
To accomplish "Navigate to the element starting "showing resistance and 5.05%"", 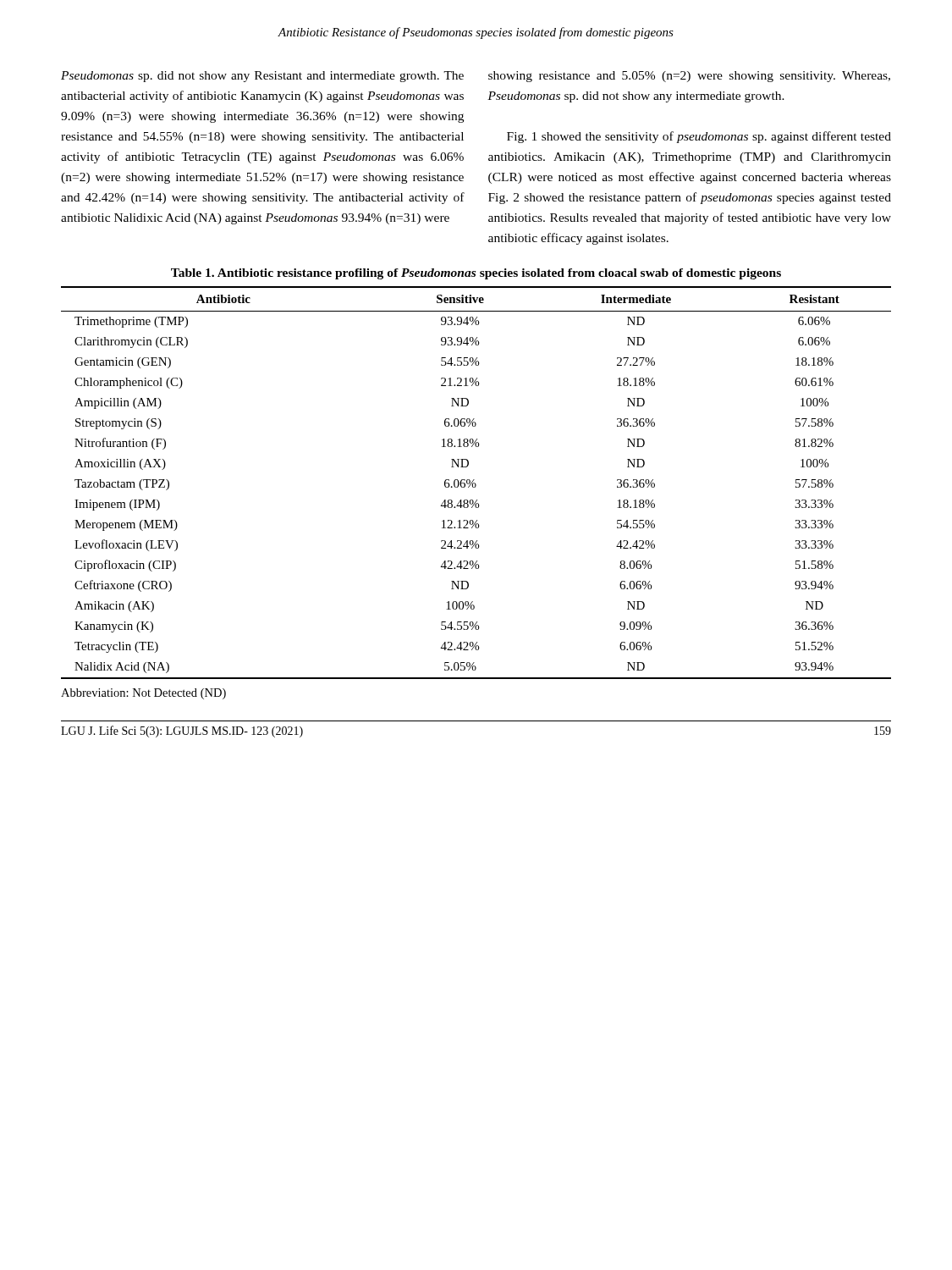I will click(689, 156).
